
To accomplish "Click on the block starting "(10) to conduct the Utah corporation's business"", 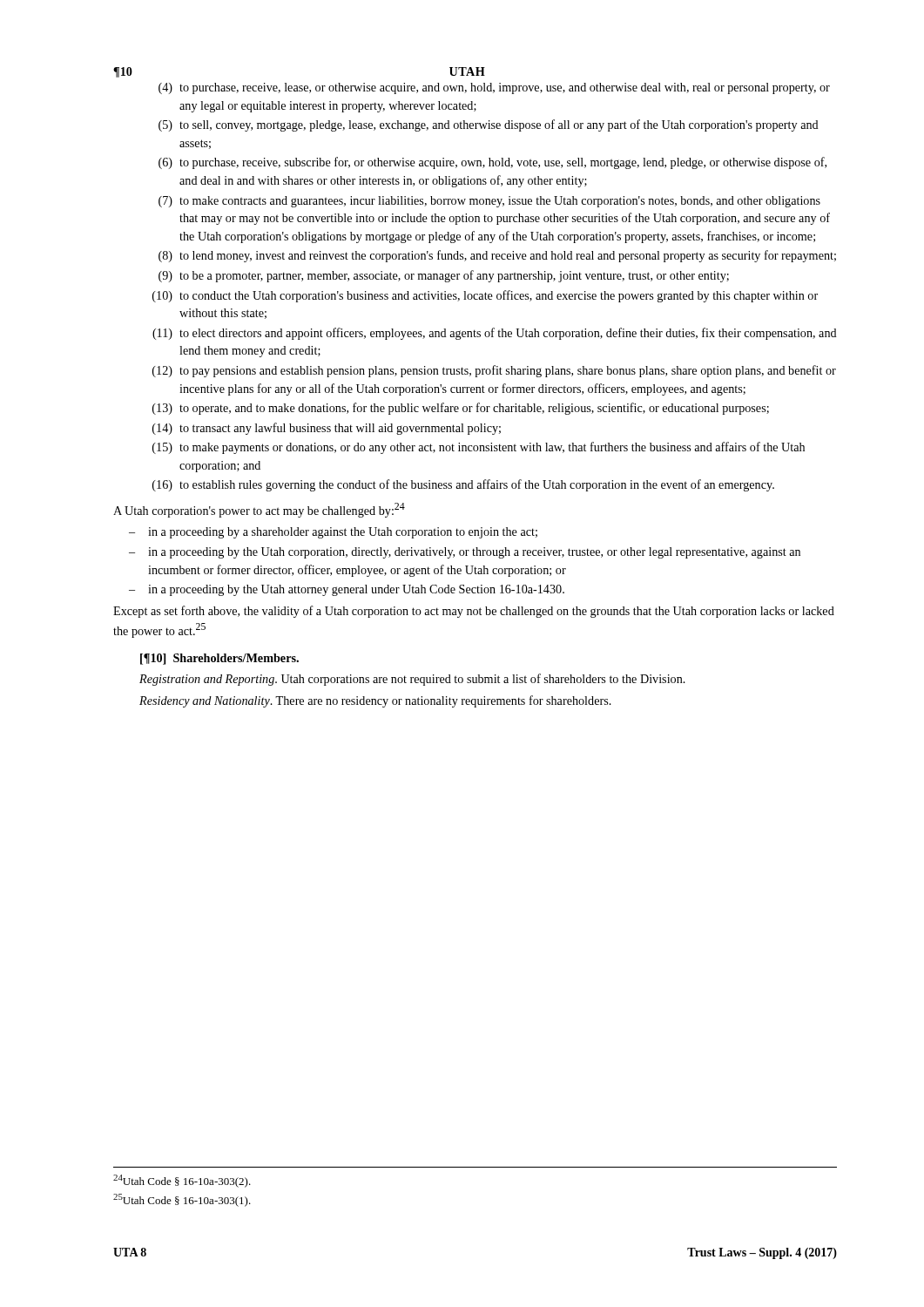I will 488,304.
